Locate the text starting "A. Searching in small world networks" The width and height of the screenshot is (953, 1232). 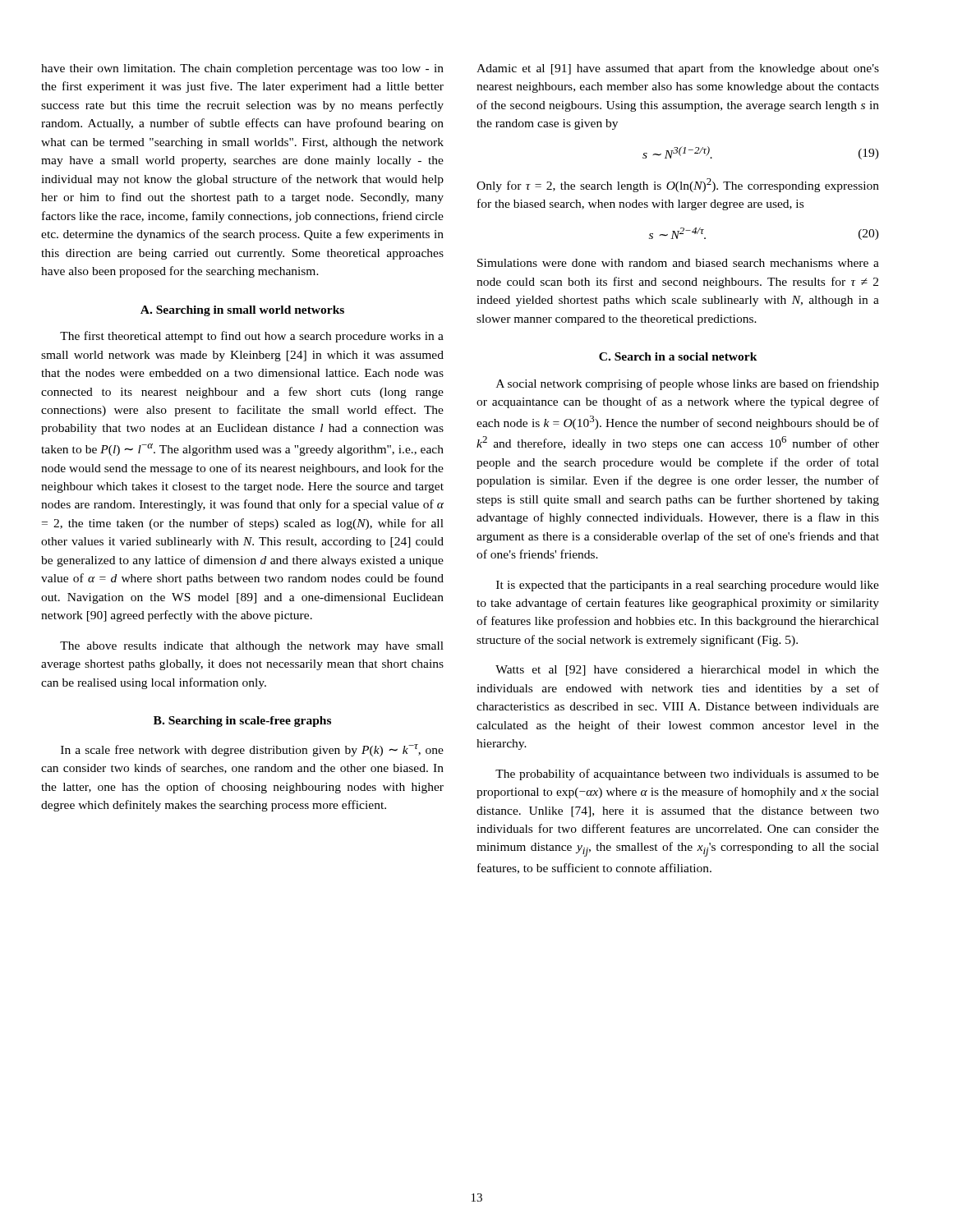pos(242,309)
